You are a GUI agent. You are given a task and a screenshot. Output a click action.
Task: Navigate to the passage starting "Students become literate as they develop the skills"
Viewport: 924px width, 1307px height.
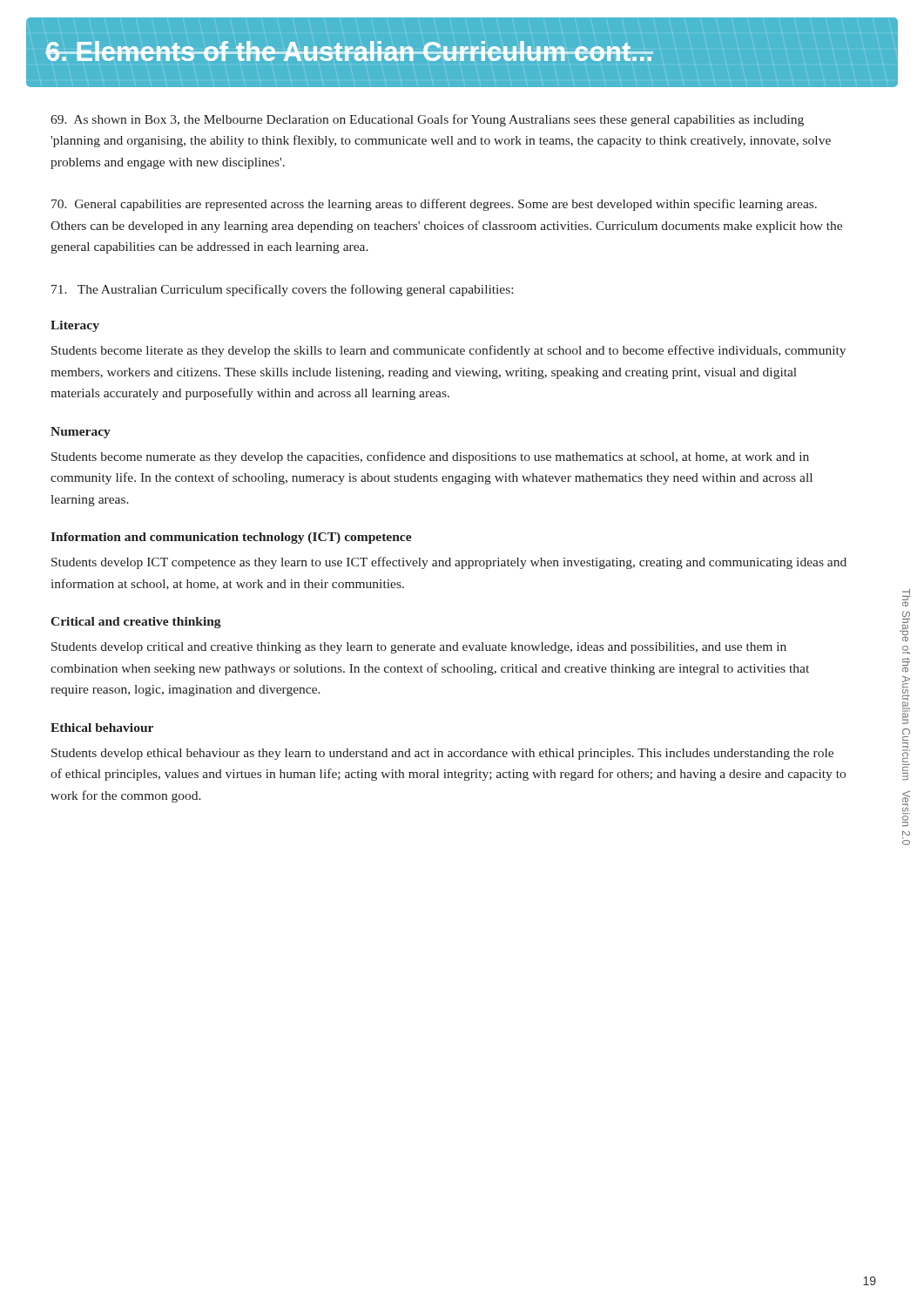[x=448, y=372]
